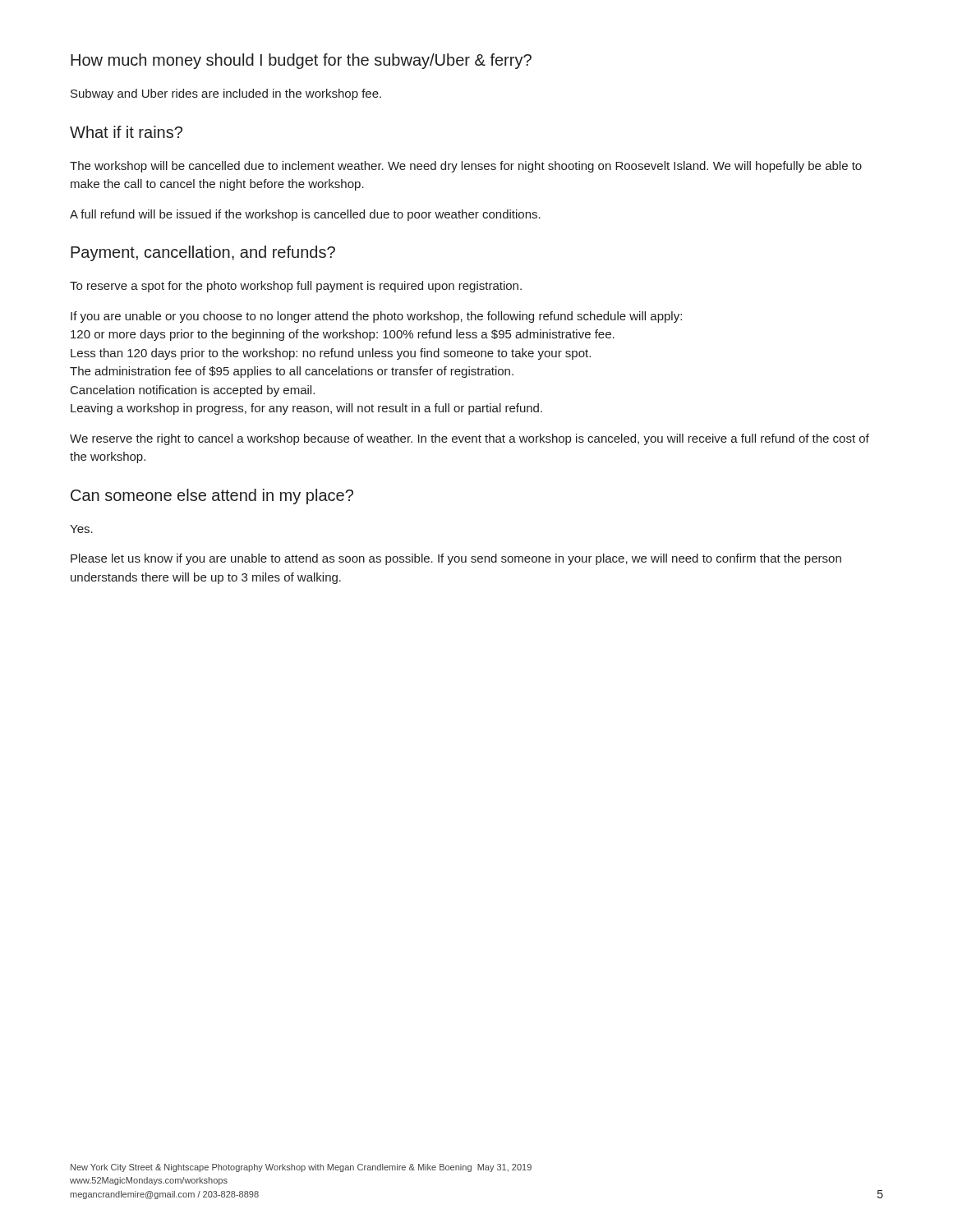953x1232 pixels.
Task: Find "What if it rains?" on this page
Action: pos(126,132)
